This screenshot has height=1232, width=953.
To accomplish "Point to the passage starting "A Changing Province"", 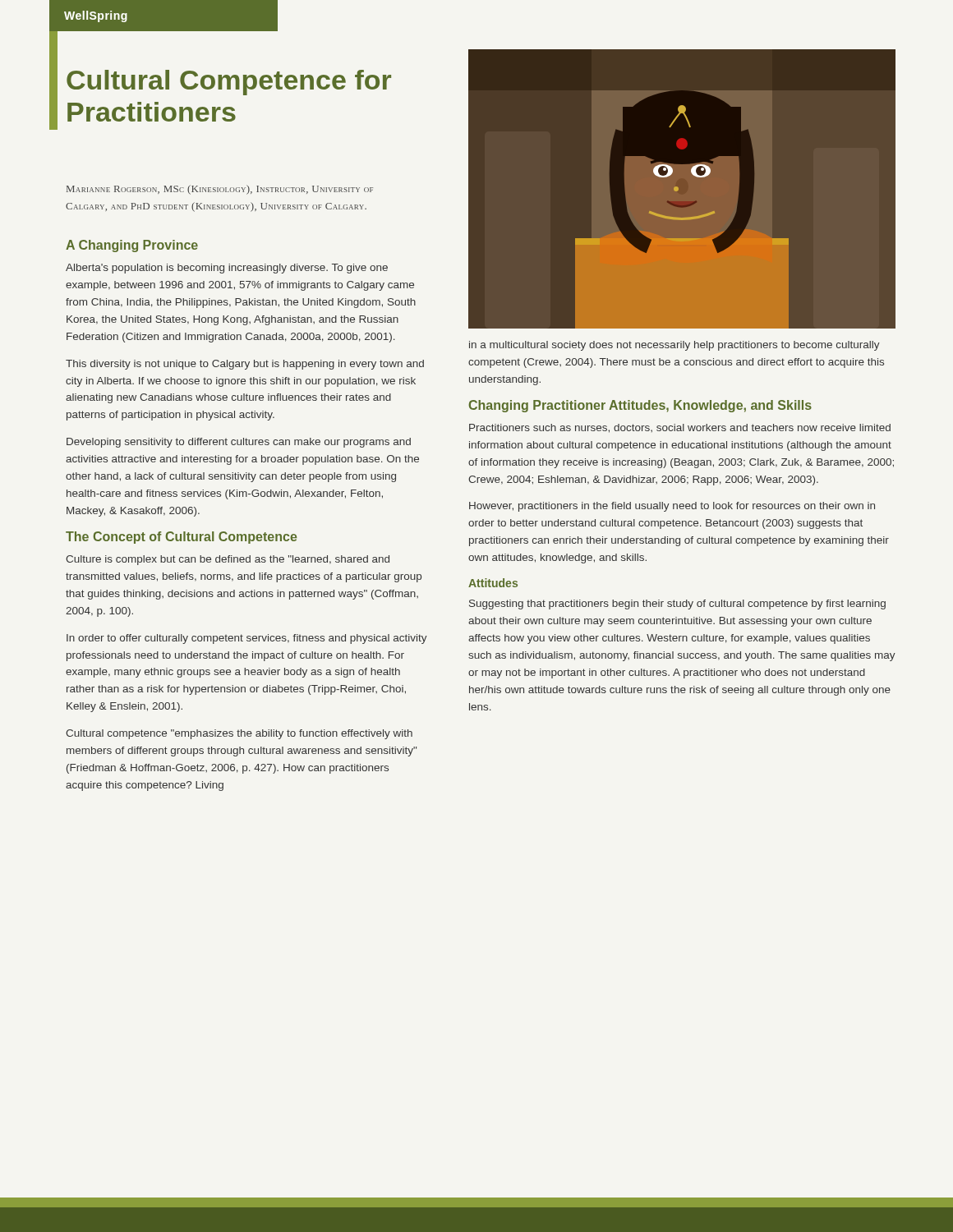I will coord(132,246).
